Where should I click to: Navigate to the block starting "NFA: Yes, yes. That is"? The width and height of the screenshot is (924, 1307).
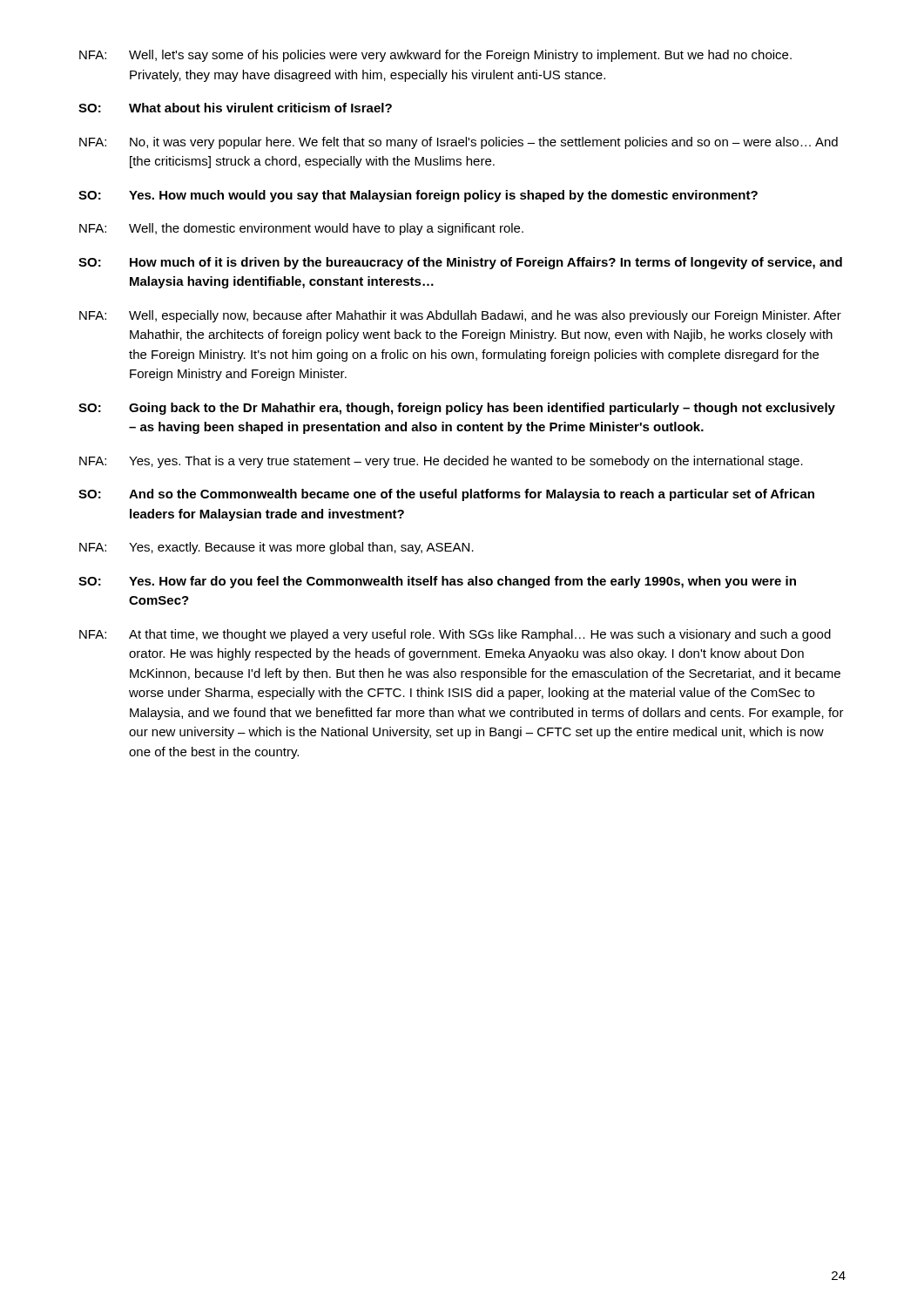pos(462,461)
